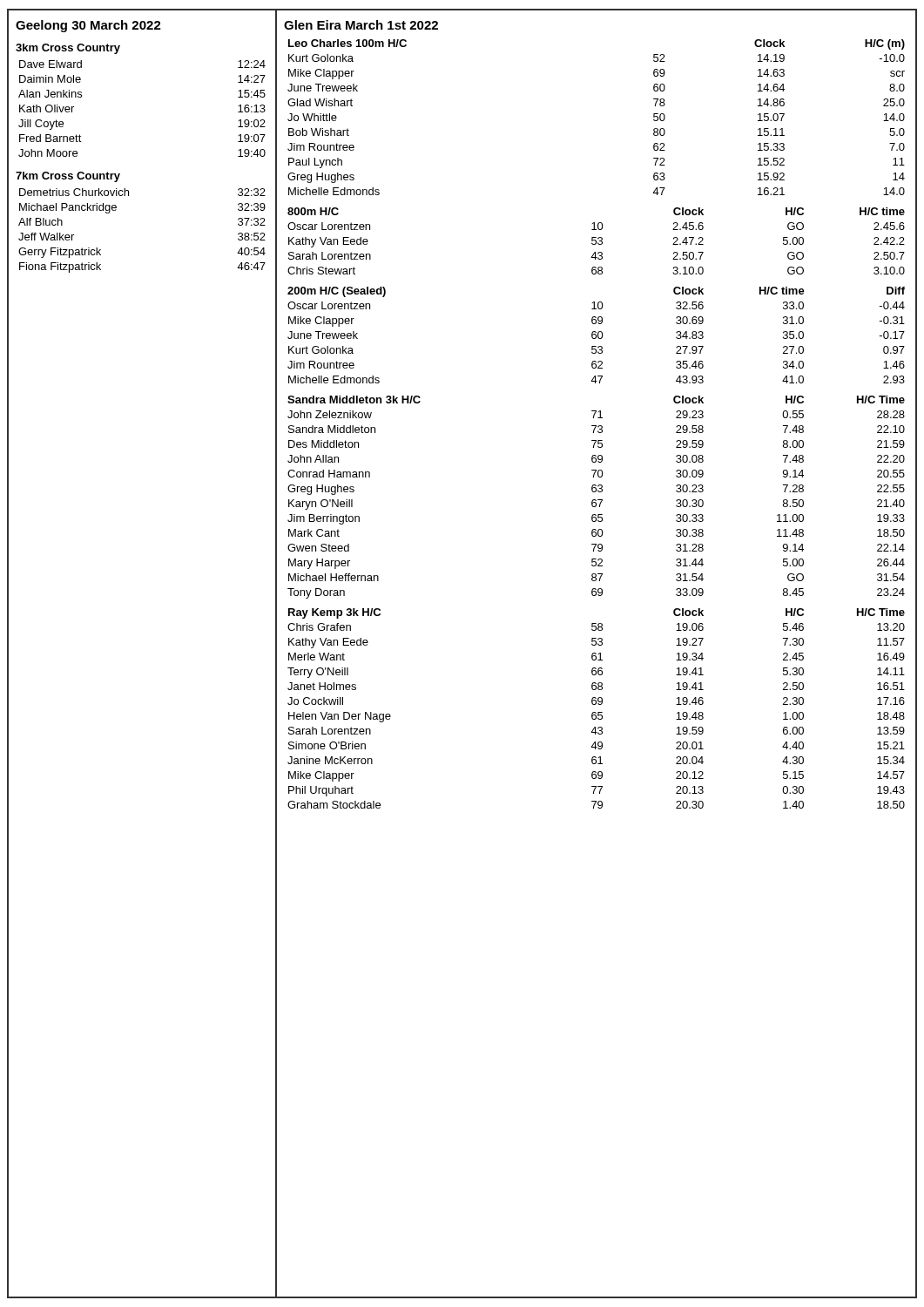Click on the passage starting "Geelong 30 March"

(142, 25)
